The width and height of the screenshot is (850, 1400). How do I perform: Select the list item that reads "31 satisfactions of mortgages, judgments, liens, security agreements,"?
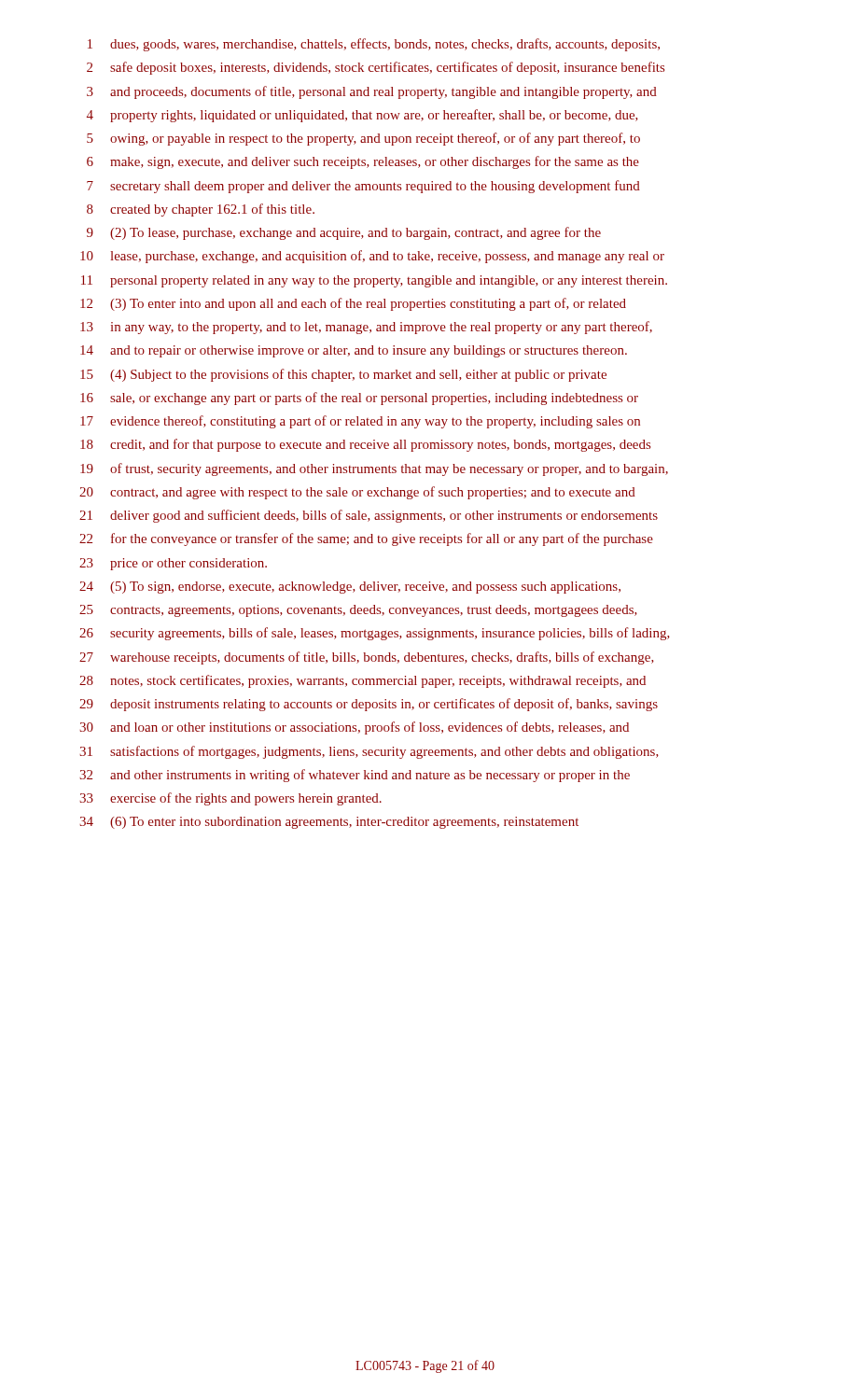coord(425,751)
